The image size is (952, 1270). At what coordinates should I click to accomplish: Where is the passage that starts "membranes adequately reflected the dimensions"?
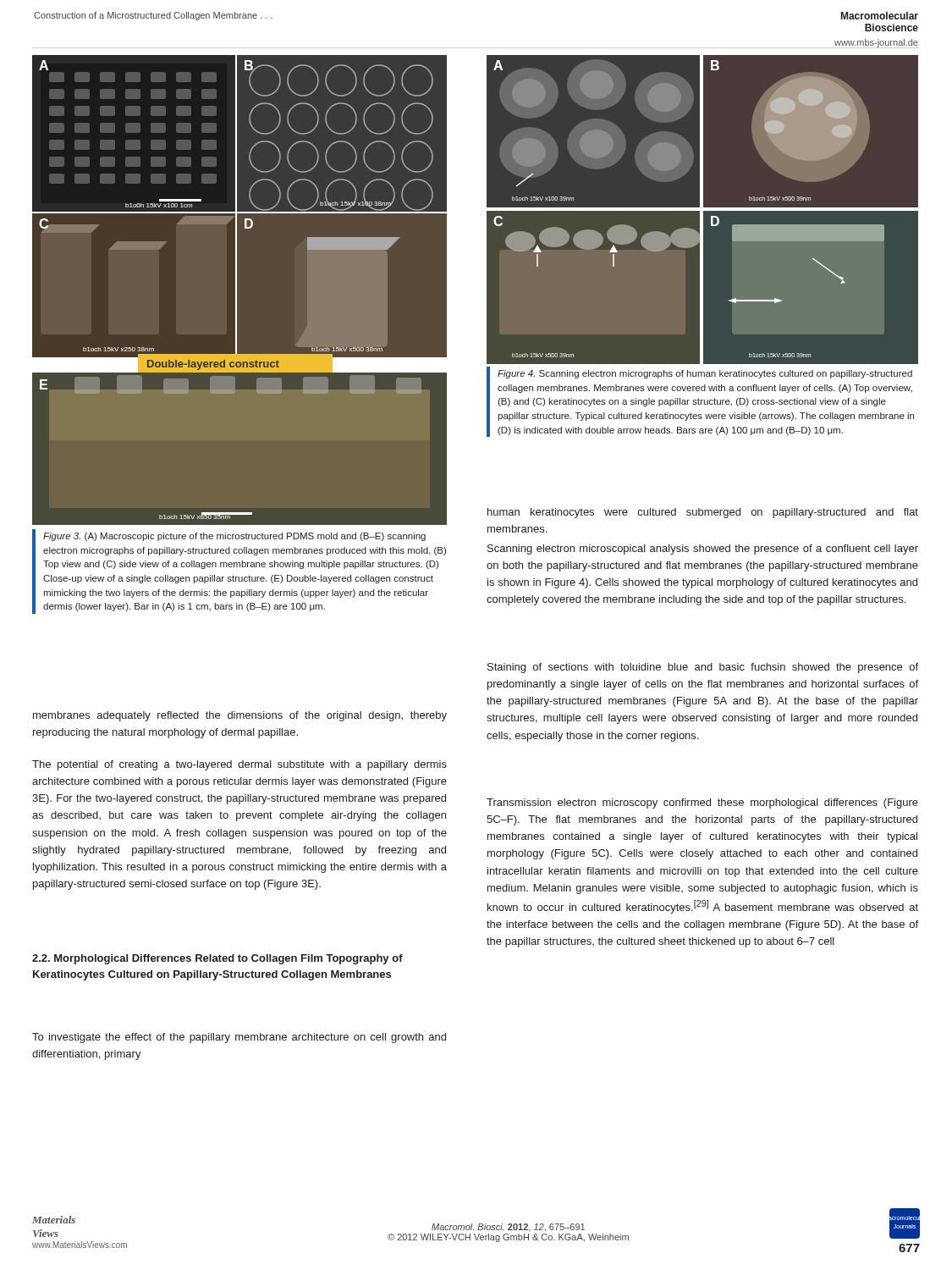coord(239,724)
